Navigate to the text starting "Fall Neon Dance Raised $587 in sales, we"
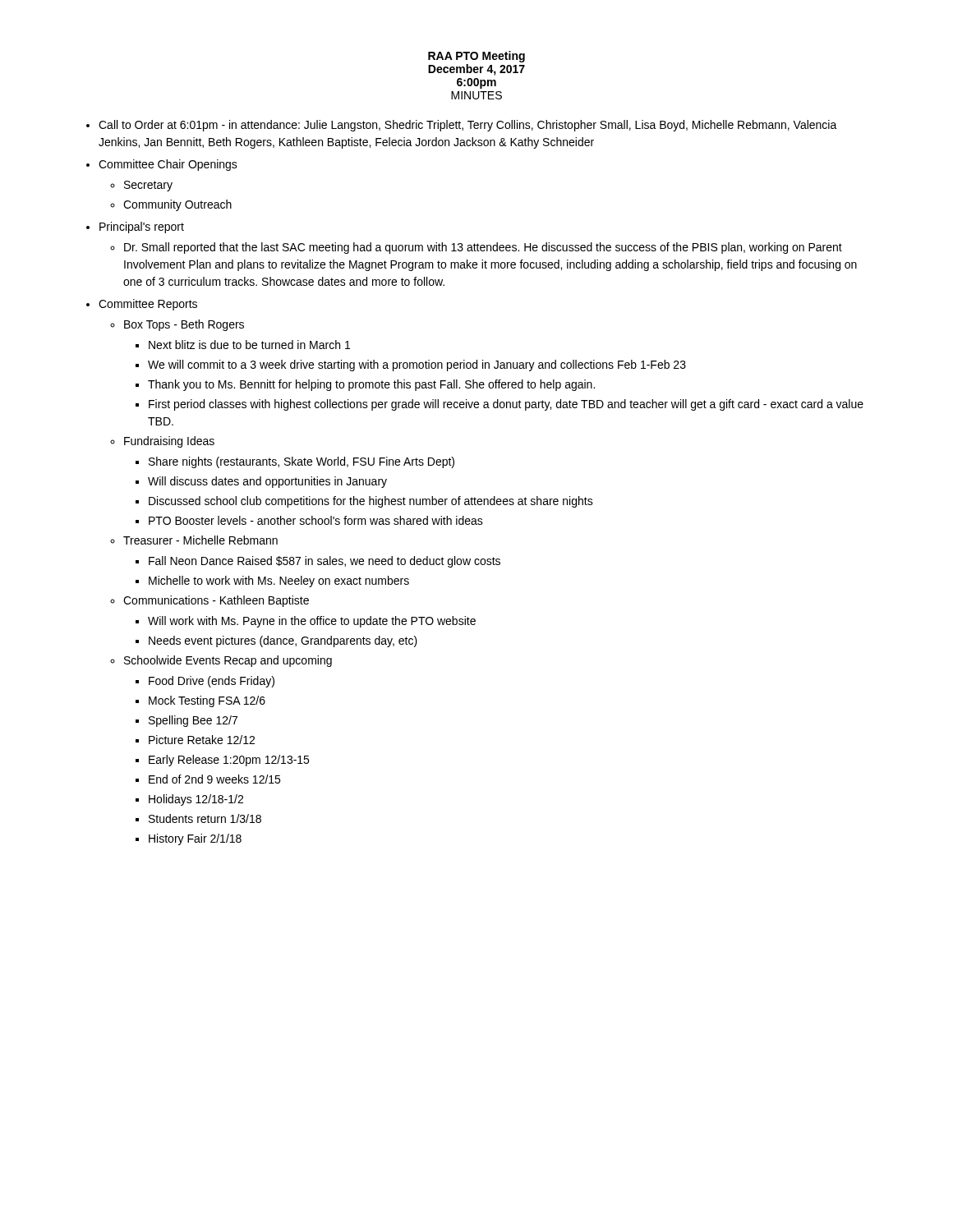Image resolution: width=953 pixels, height=1232 pixels. point(324,561)
